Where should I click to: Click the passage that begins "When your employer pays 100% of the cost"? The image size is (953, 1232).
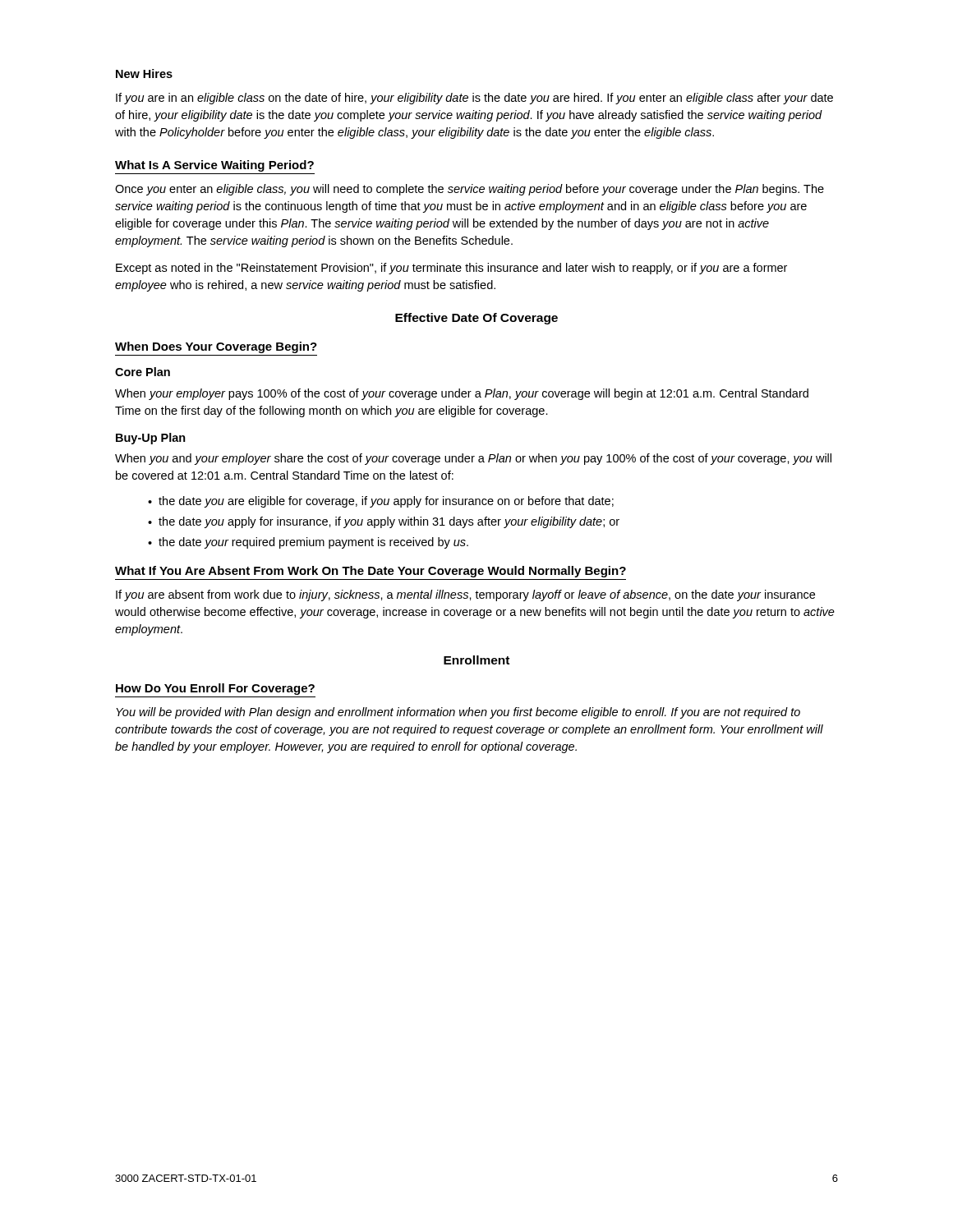point(476,402)
